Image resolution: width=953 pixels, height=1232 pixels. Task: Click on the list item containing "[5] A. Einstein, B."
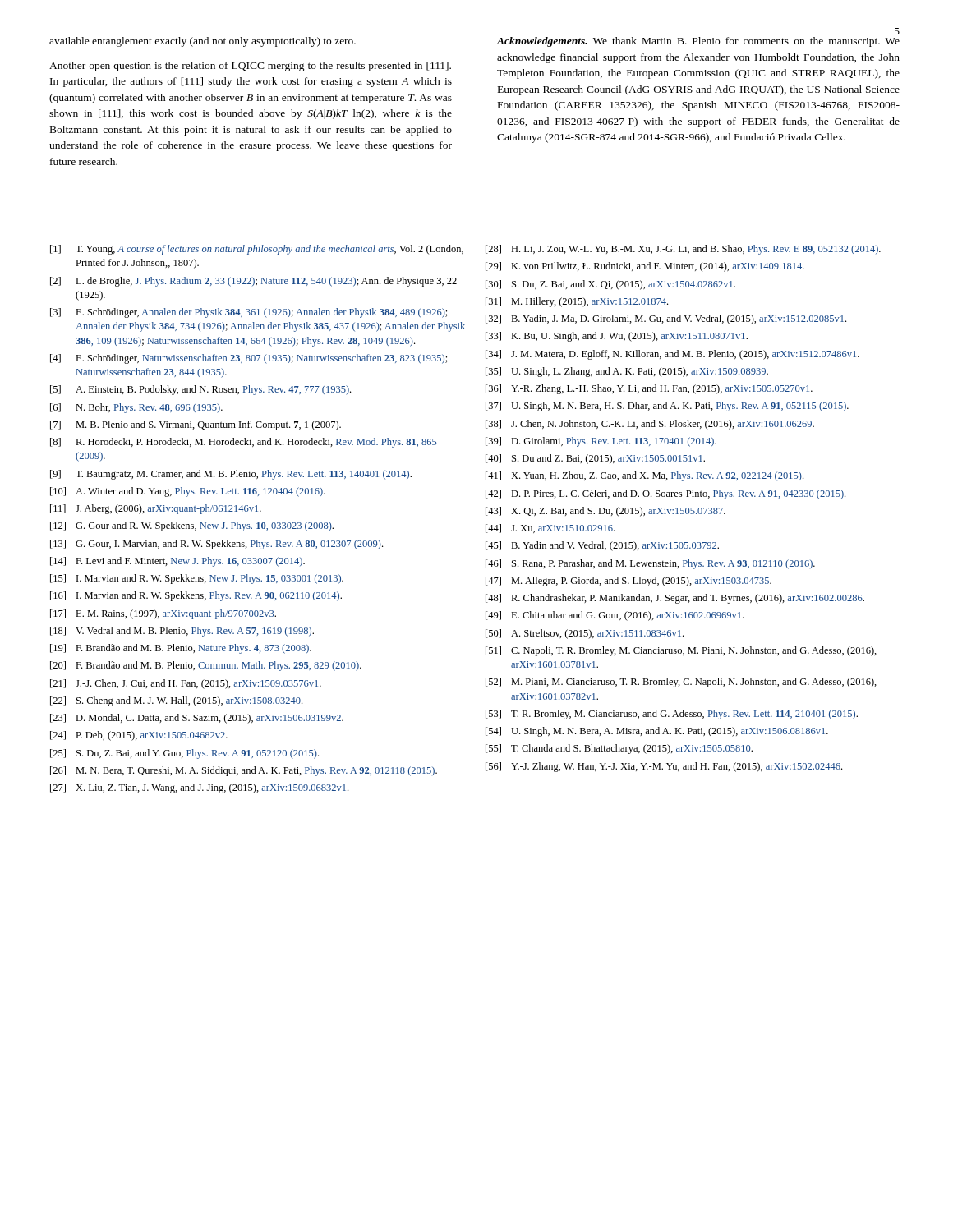[259, 390]
